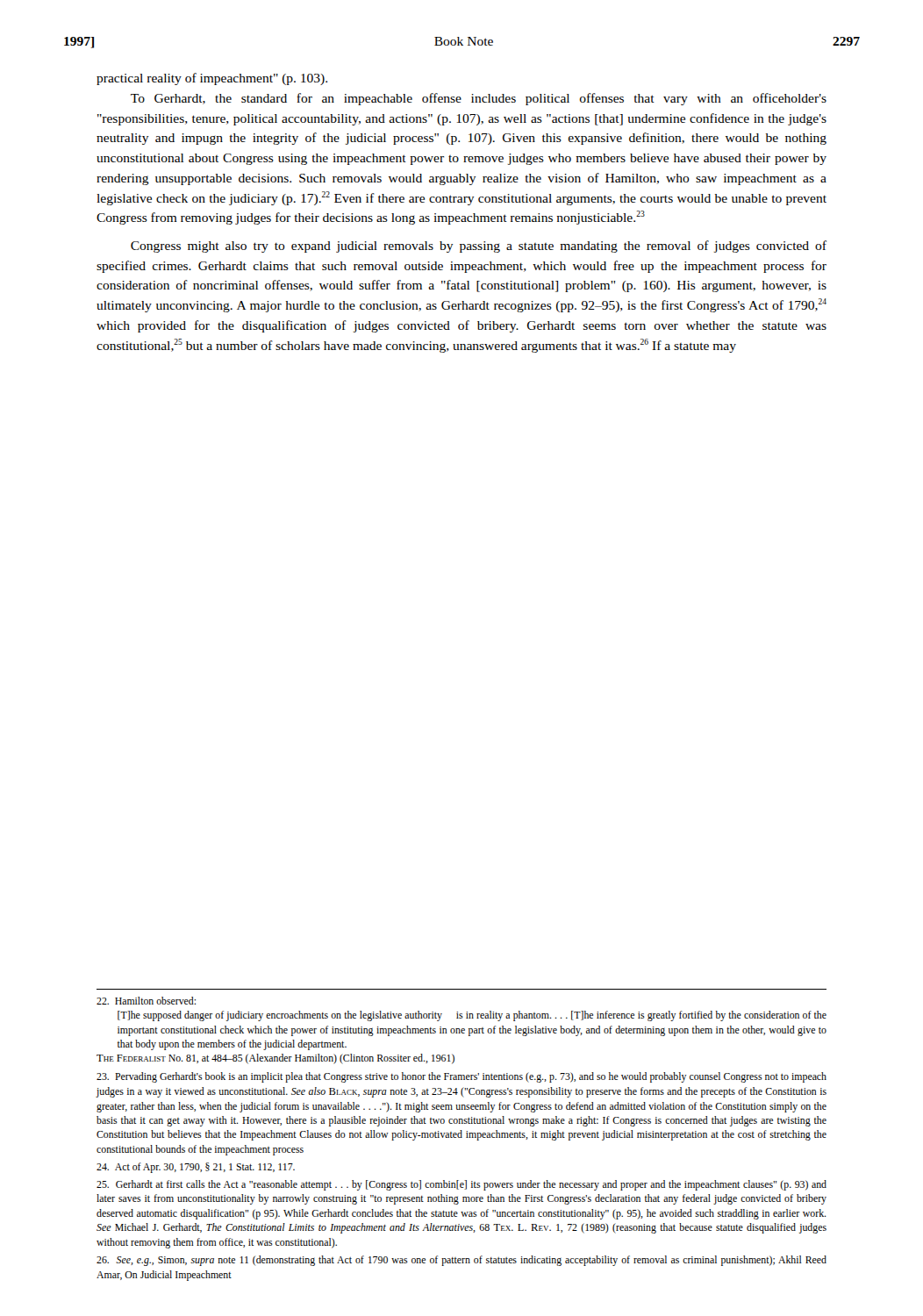This screenshot has width=923, height=1316.
Task: Find the text block starting "practical reality of"
Action: point(462,212)
